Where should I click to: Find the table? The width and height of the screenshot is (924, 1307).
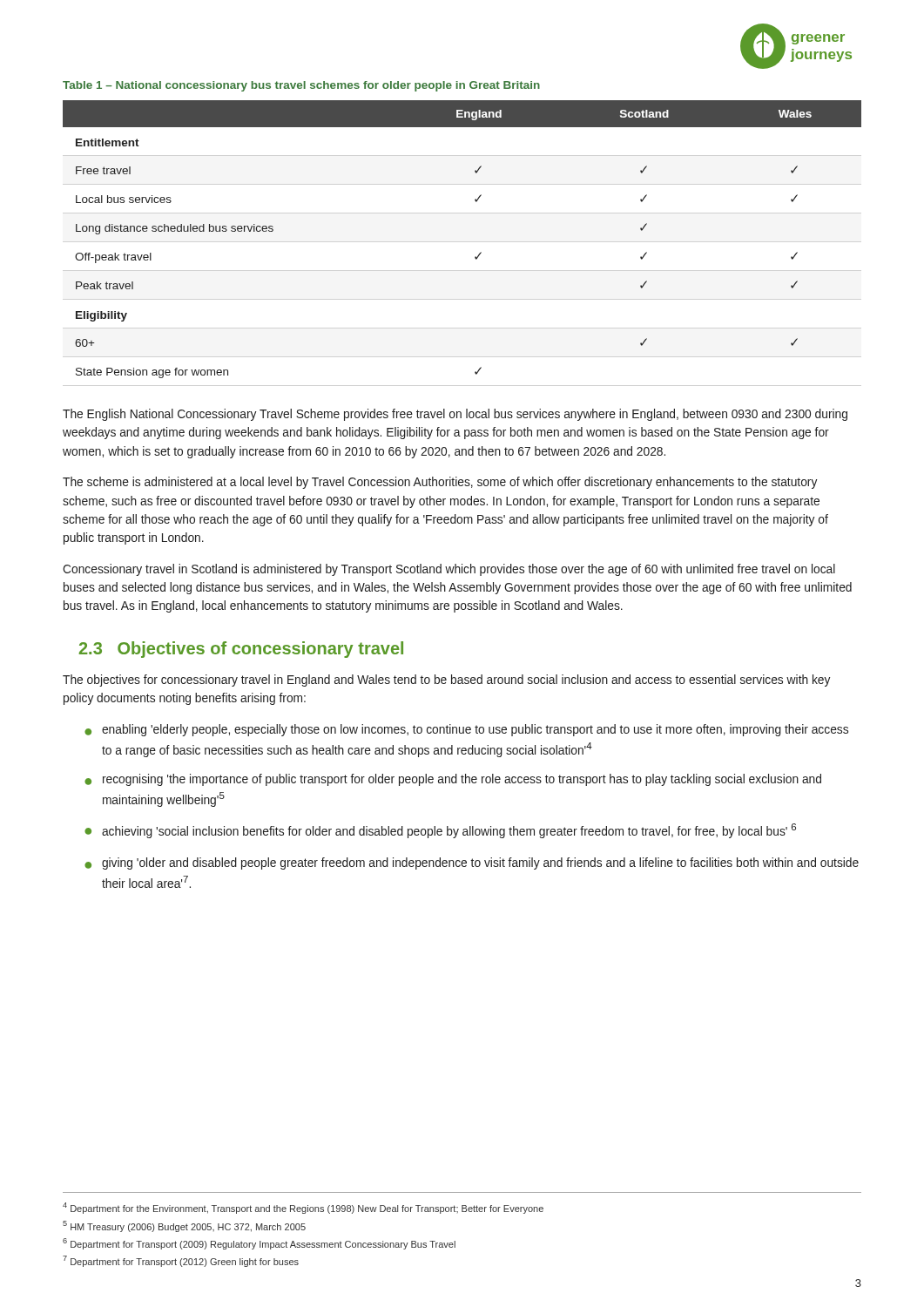(x=462, y=243)
